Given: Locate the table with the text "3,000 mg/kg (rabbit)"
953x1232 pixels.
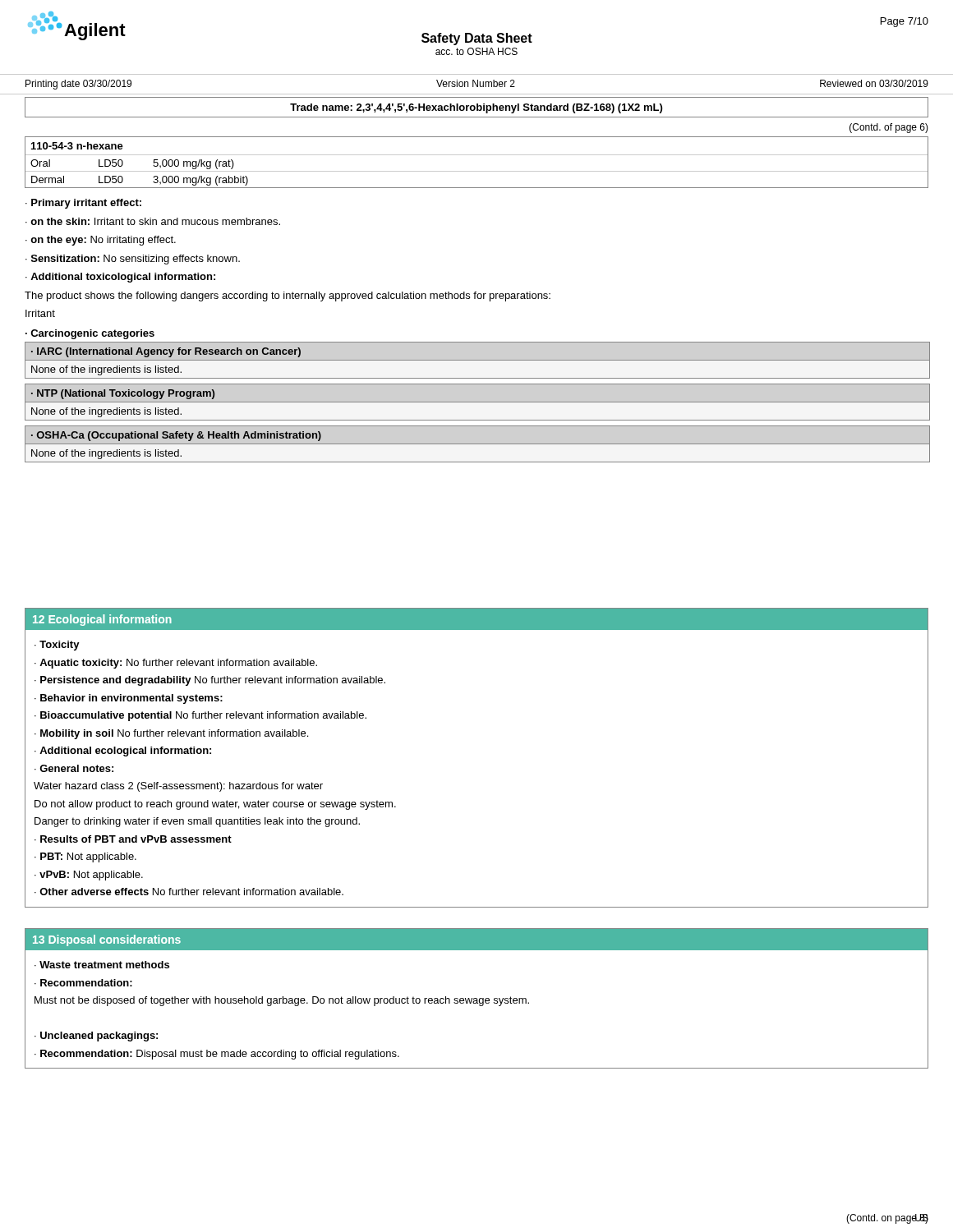Looking at the screenshot, I should [476, 162].
